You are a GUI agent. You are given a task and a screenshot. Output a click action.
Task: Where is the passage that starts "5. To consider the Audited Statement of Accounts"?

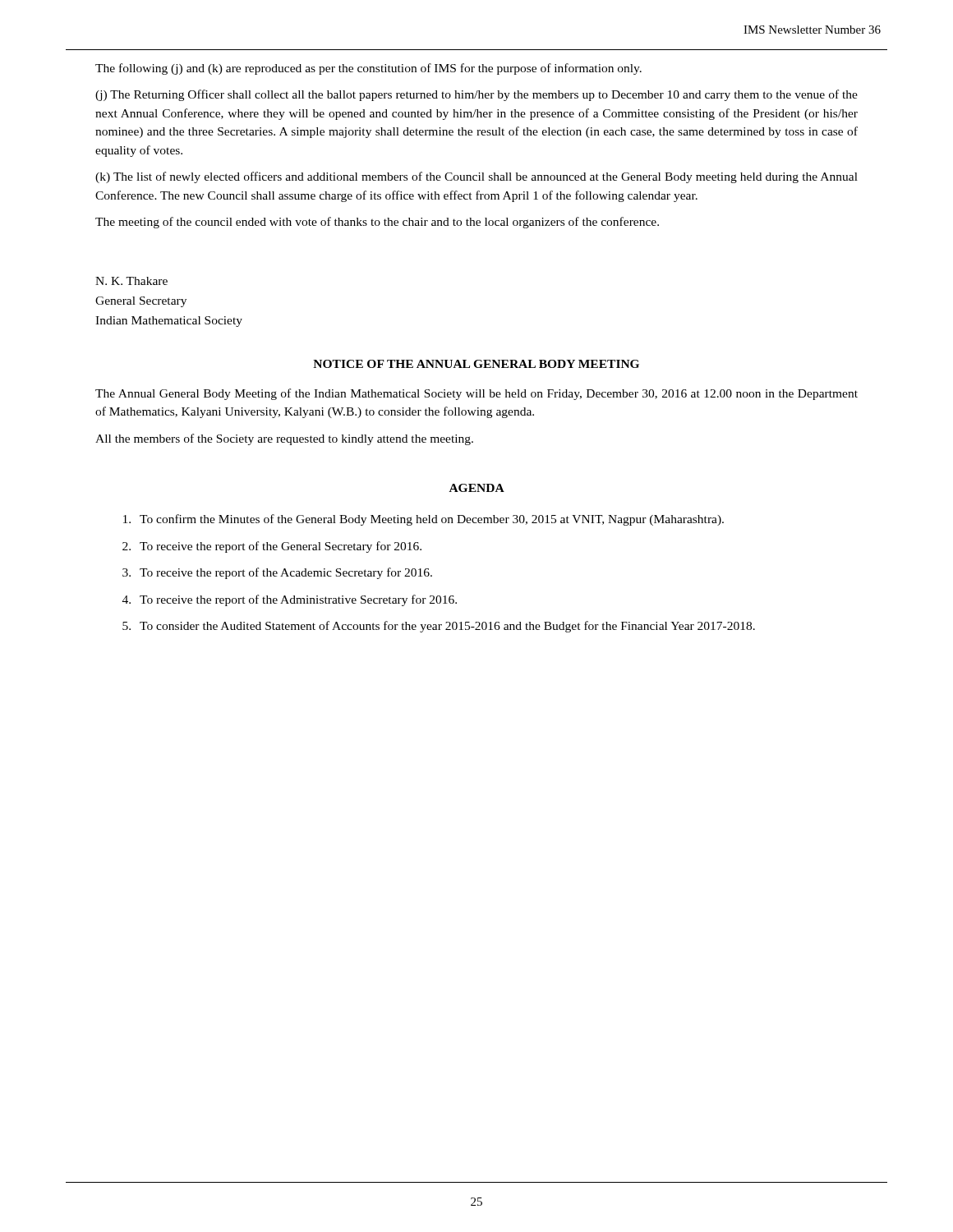476,626
